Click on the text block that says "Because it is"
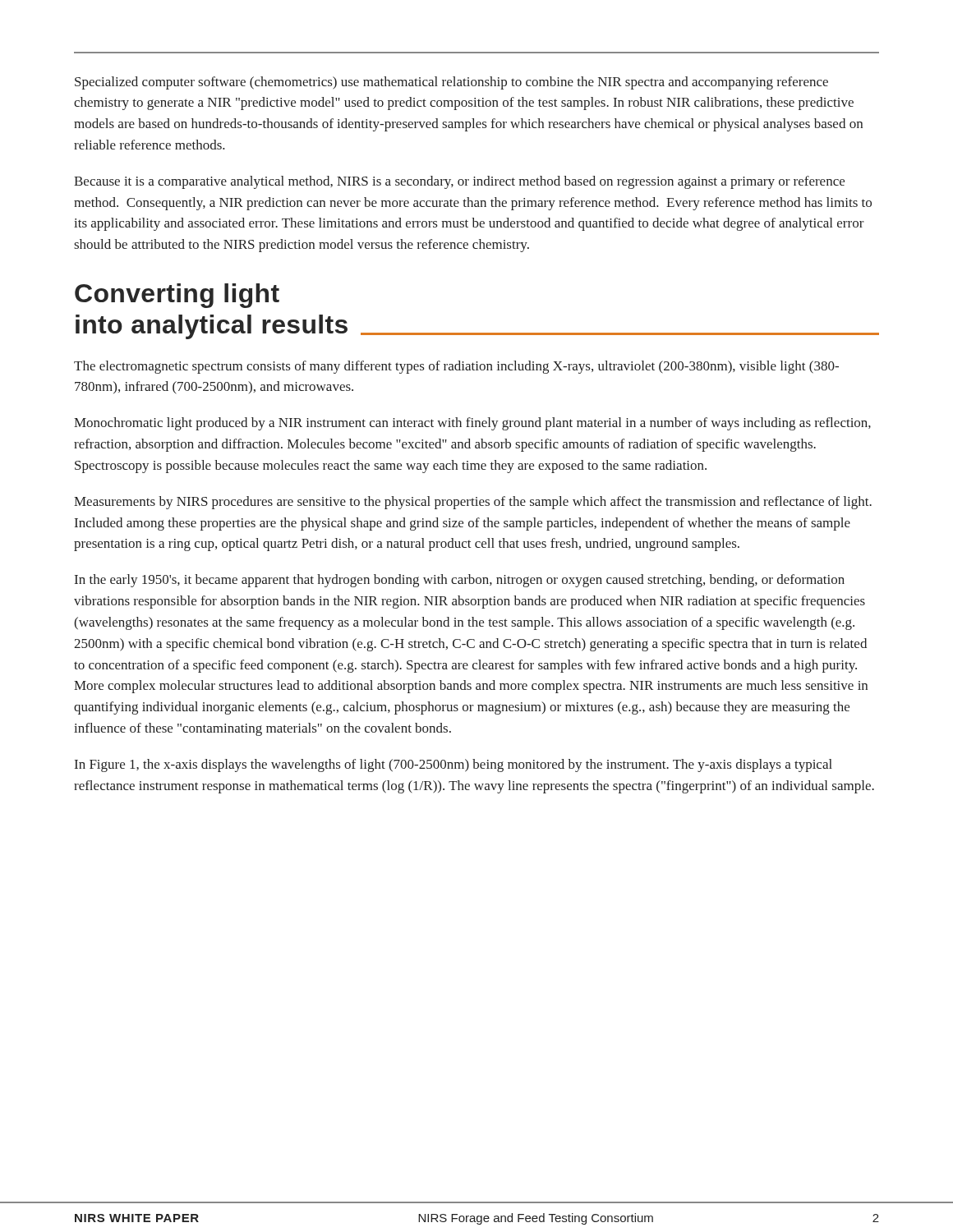953x1232 pixels. [x=473, y=213]
